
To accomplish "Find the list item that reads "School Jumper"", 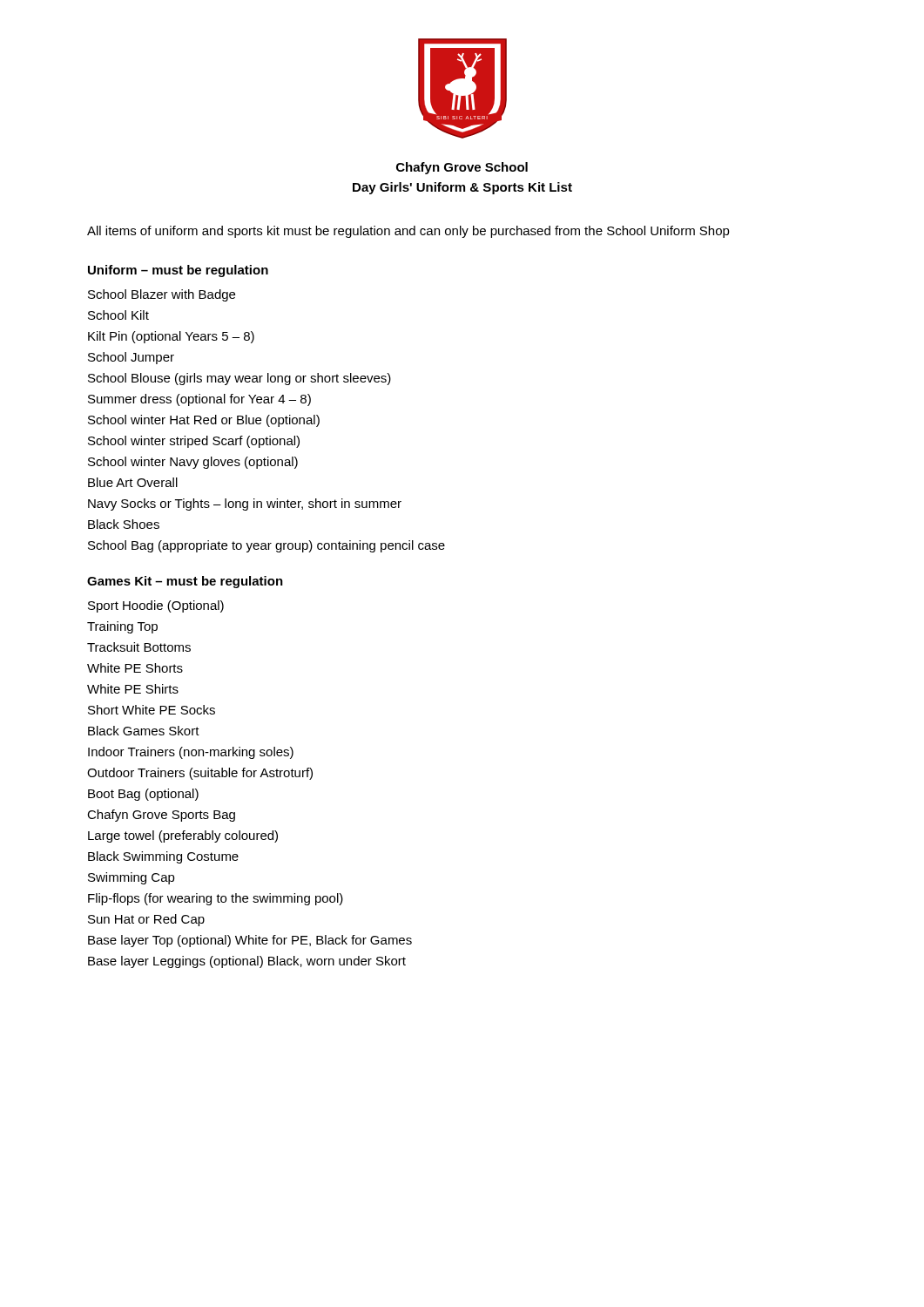I will pos(131,356).
